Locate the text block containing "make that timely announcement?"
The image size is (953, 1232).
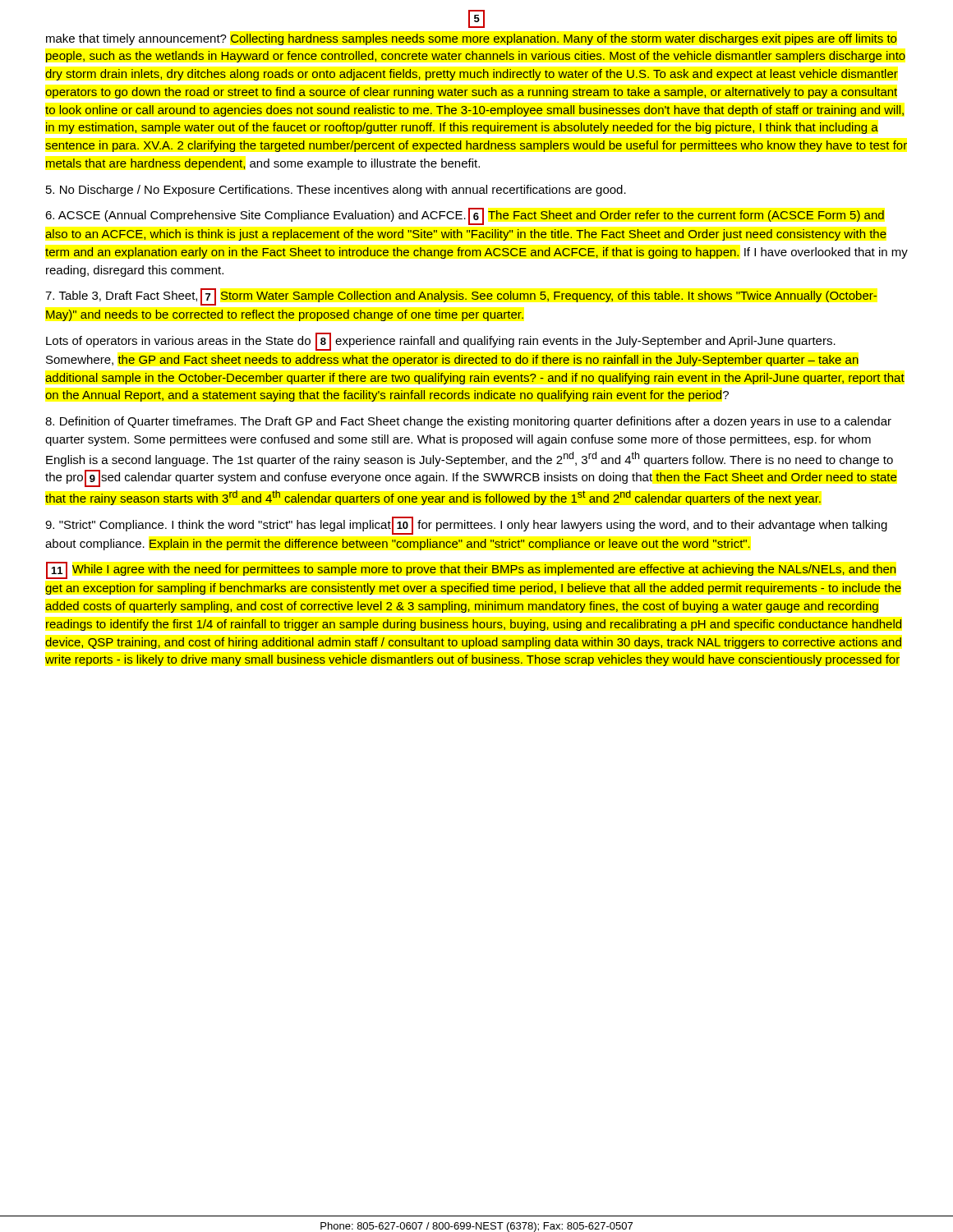(476, 101)
